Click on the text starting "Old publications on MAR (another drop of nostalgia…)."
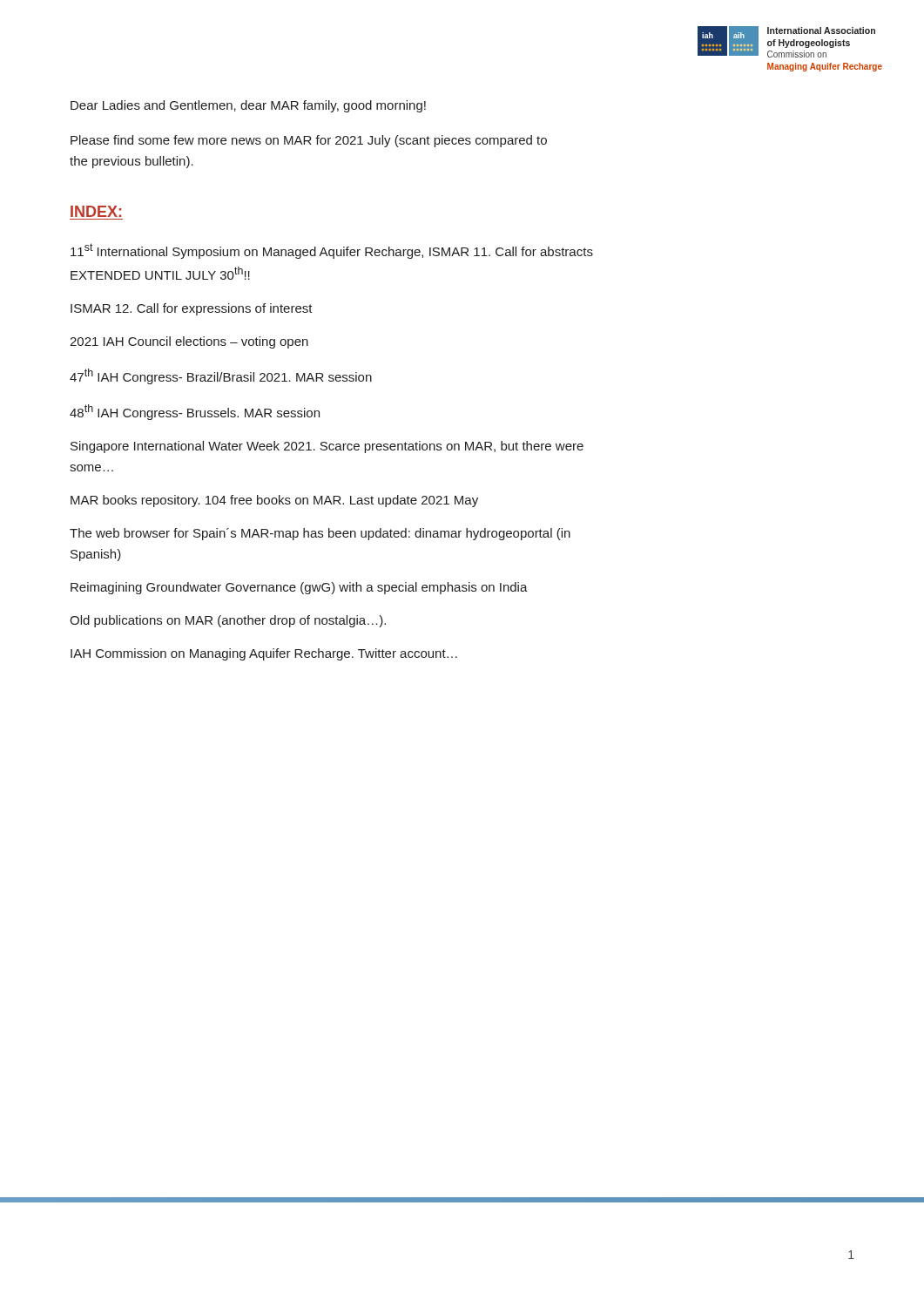 (228, 620)
